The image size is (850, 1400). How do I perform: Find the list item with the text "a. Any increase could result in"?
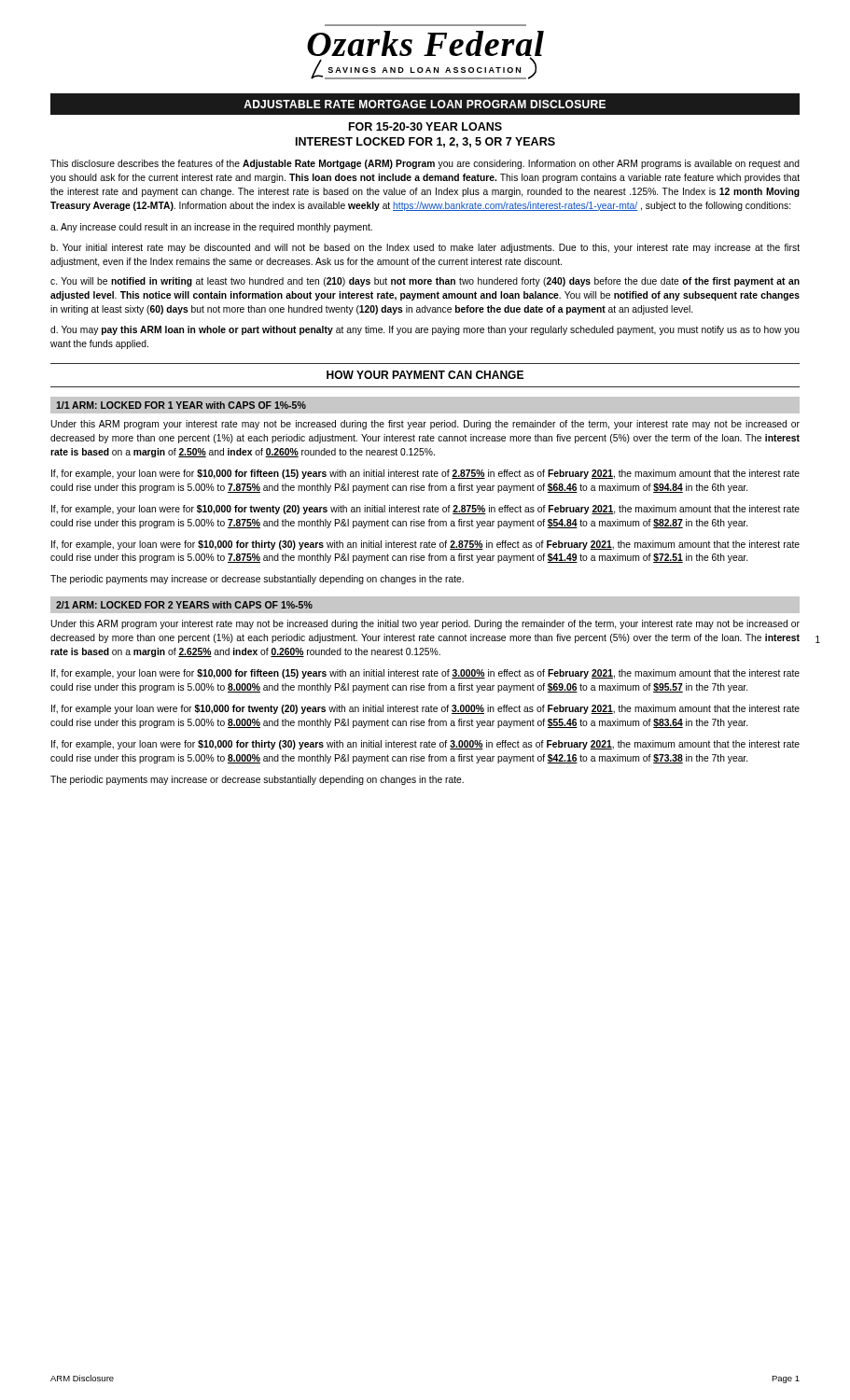click(x=212, y=227)
